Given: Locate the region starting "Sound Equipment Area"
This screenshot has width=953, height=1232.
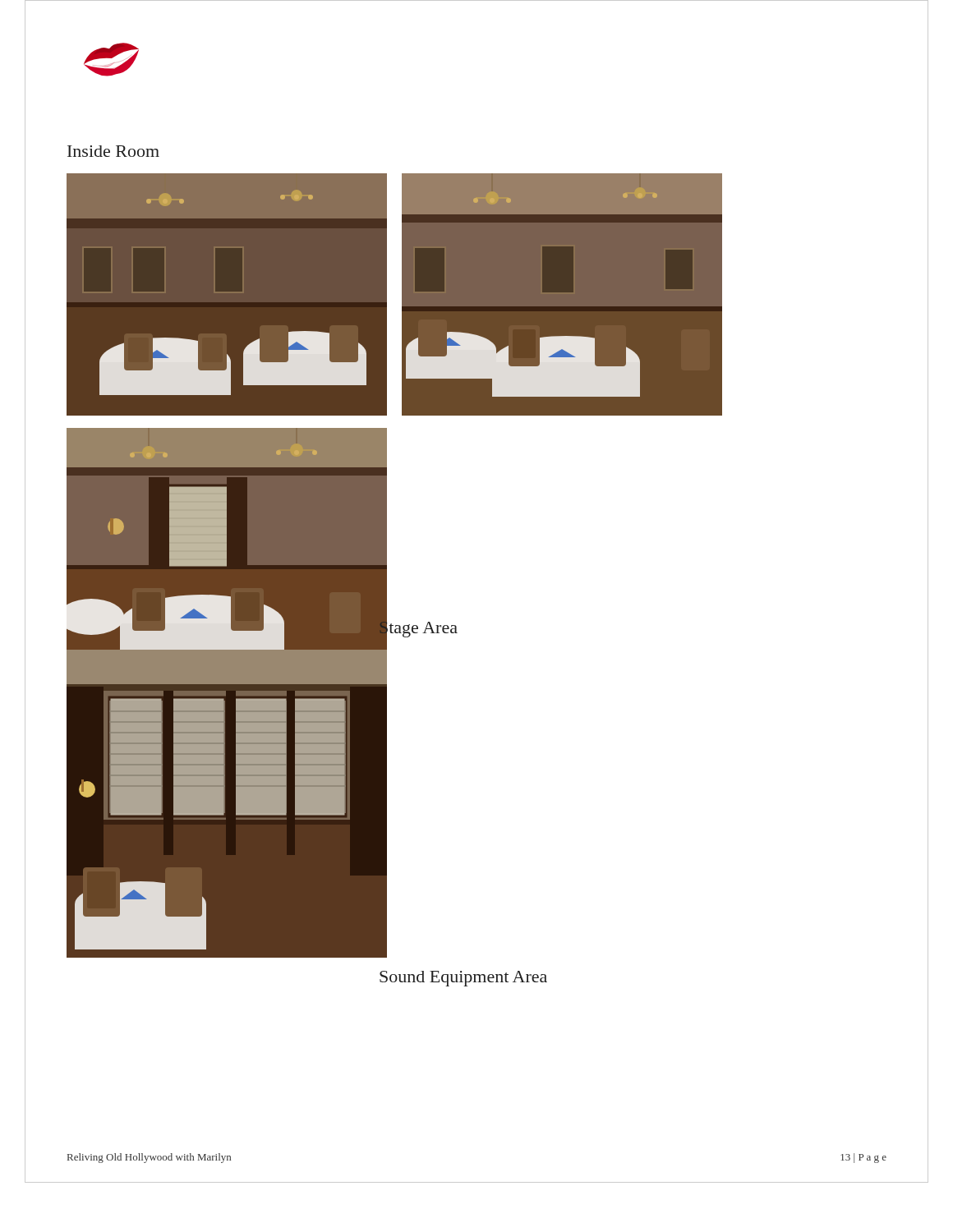Looking at the screenshot, I should coord(463,976).
